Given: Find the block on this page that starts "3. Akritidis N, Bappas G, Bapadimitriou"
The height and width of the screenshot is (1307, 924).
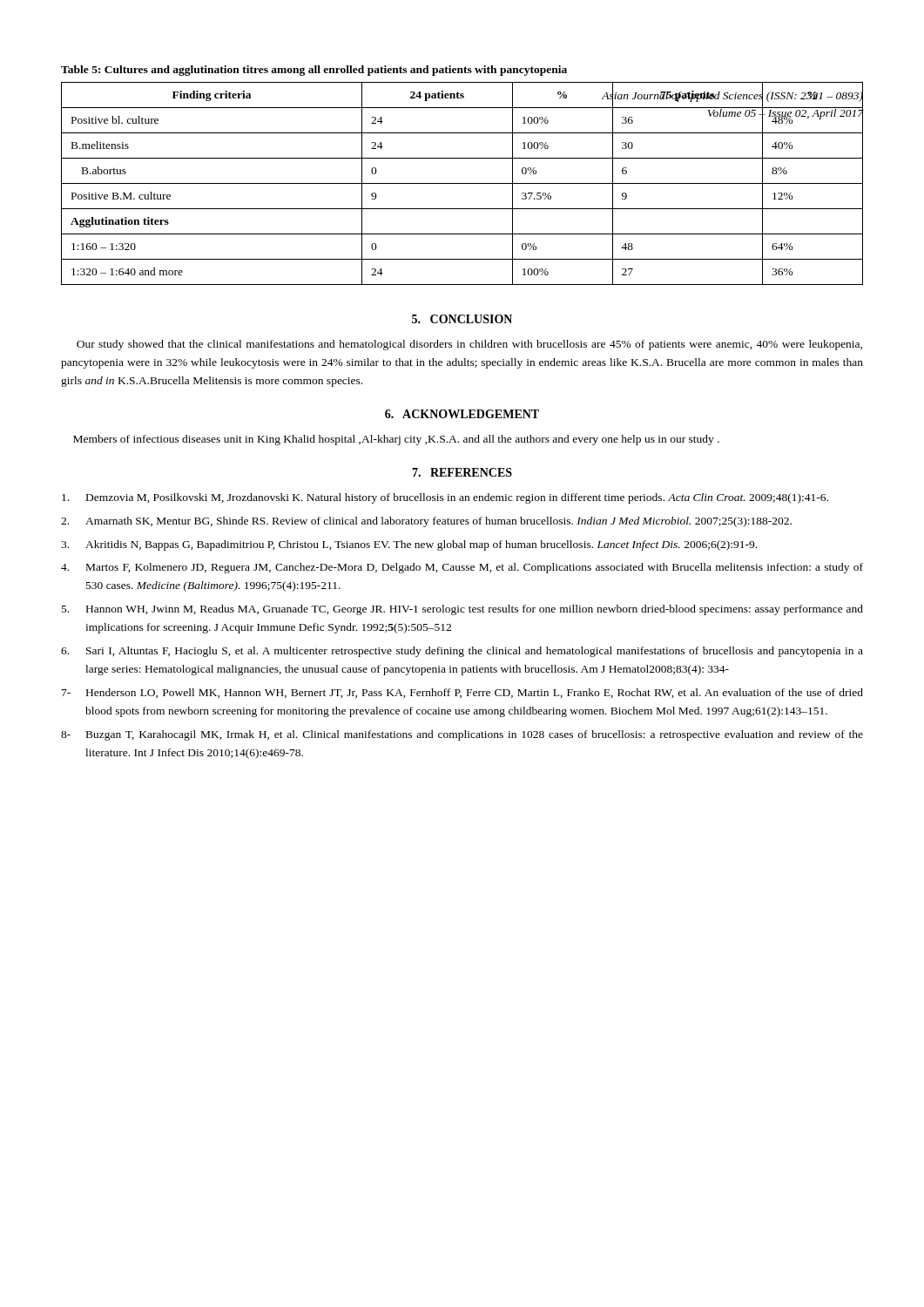Looking at the screenshot, I should point(462,545).
